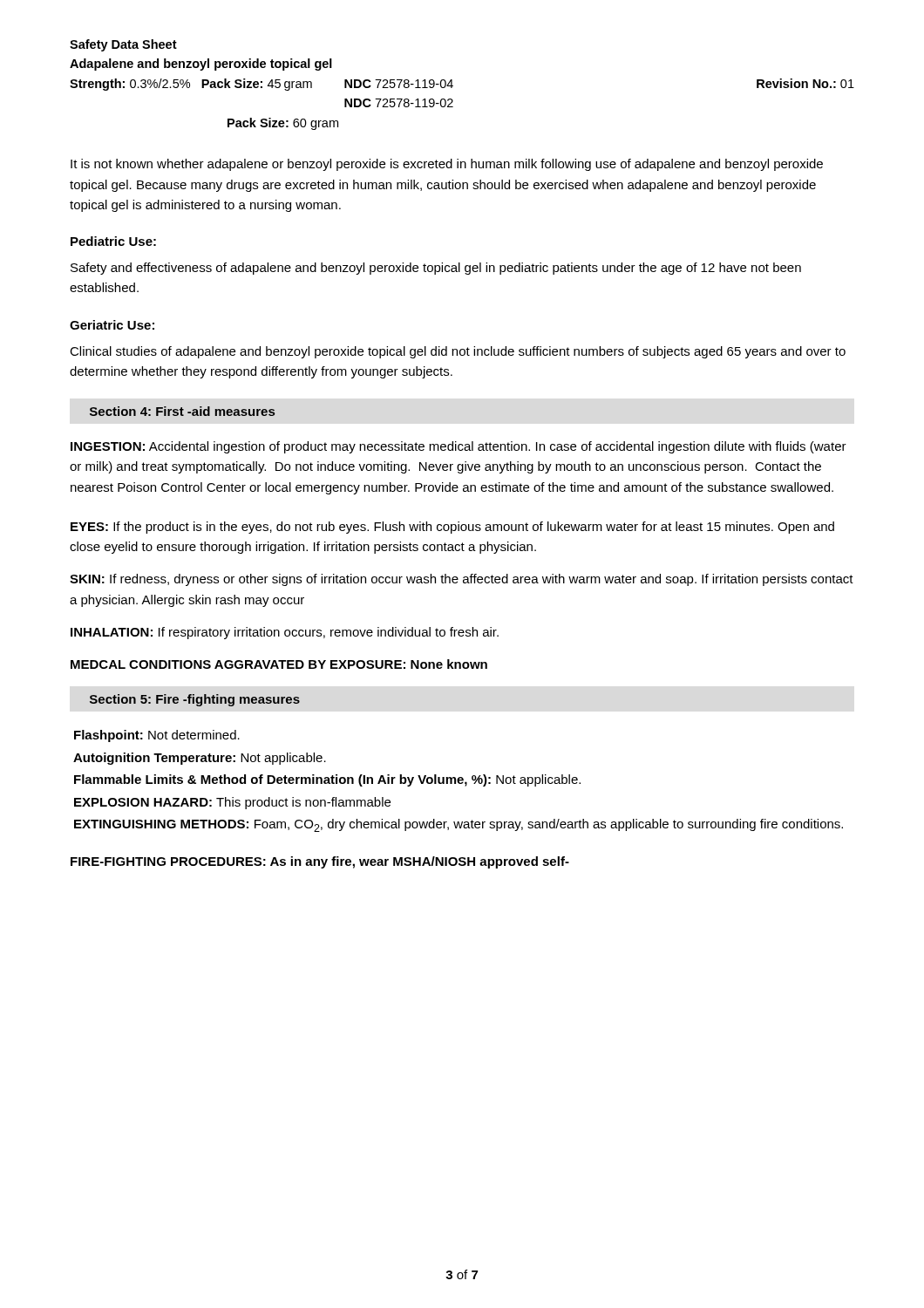Point to the text starting "Geriatric Use:"

pyautogui.click(x=113, y=324)
